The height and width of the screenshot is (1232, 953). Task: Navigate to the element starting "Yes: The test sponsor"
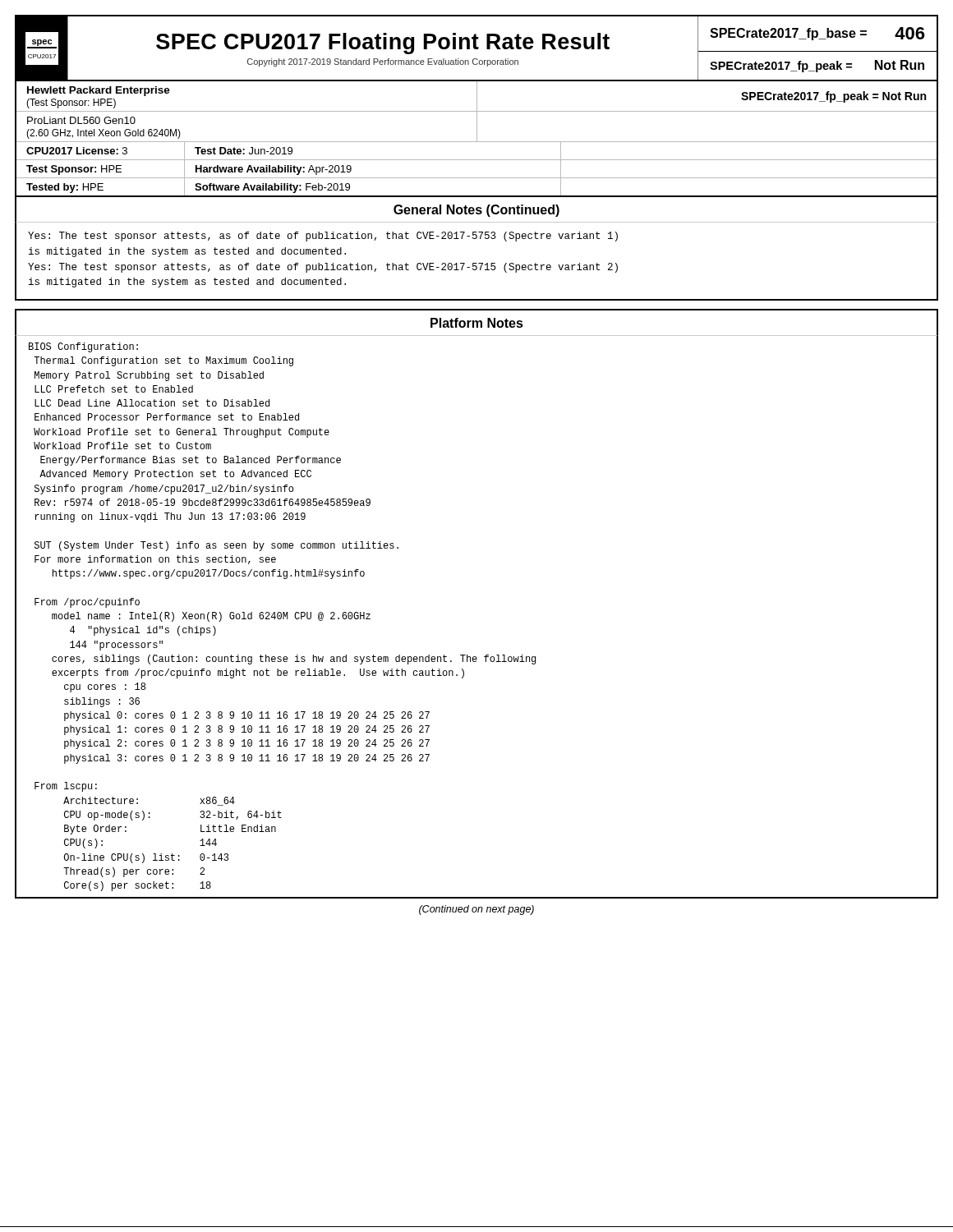click(476, 260)
